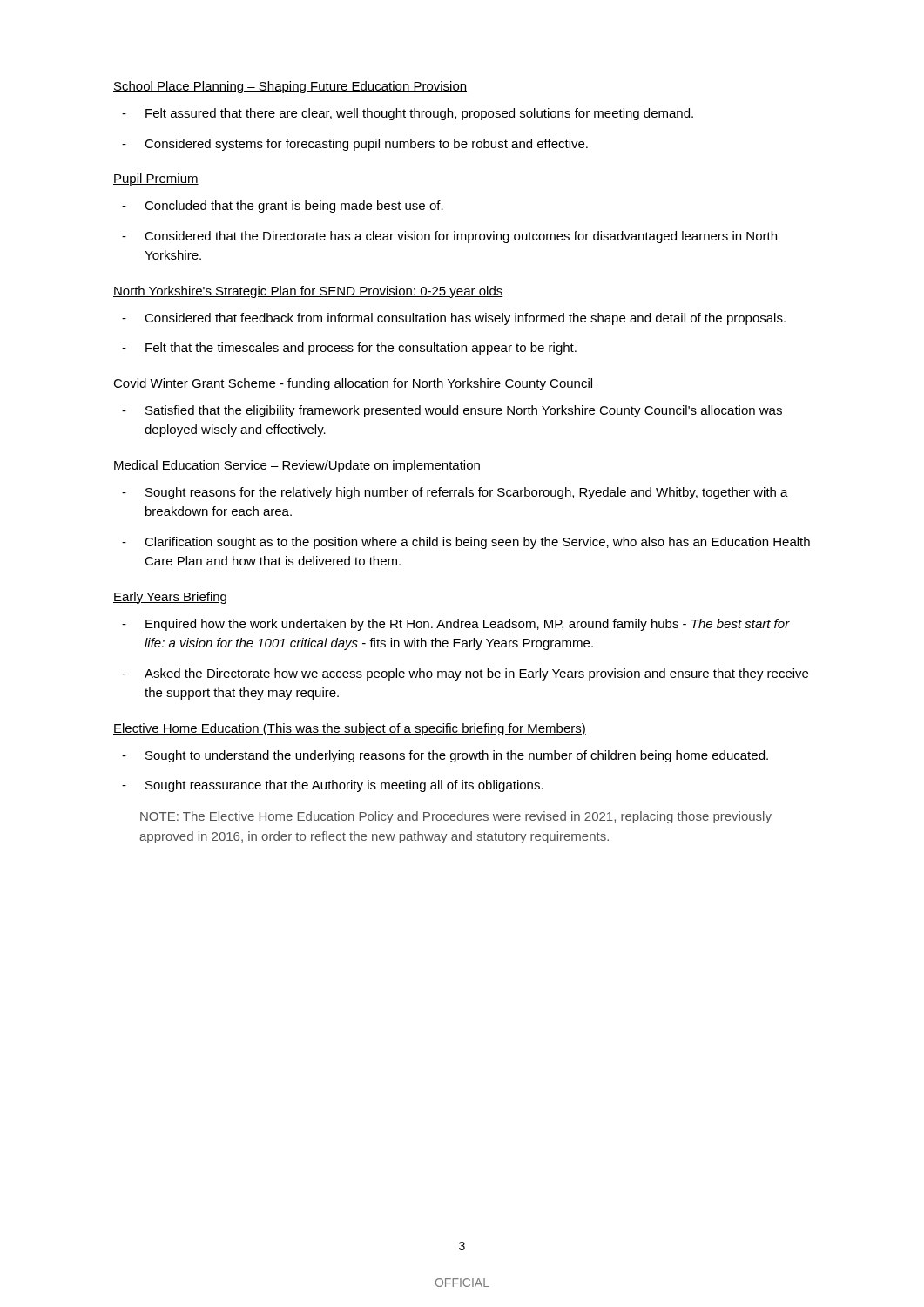The height and width of the screenshot is (1307, 924).
Task: Find the list item containing "- Sought reassurance"
Action: (x=466, y=785)
